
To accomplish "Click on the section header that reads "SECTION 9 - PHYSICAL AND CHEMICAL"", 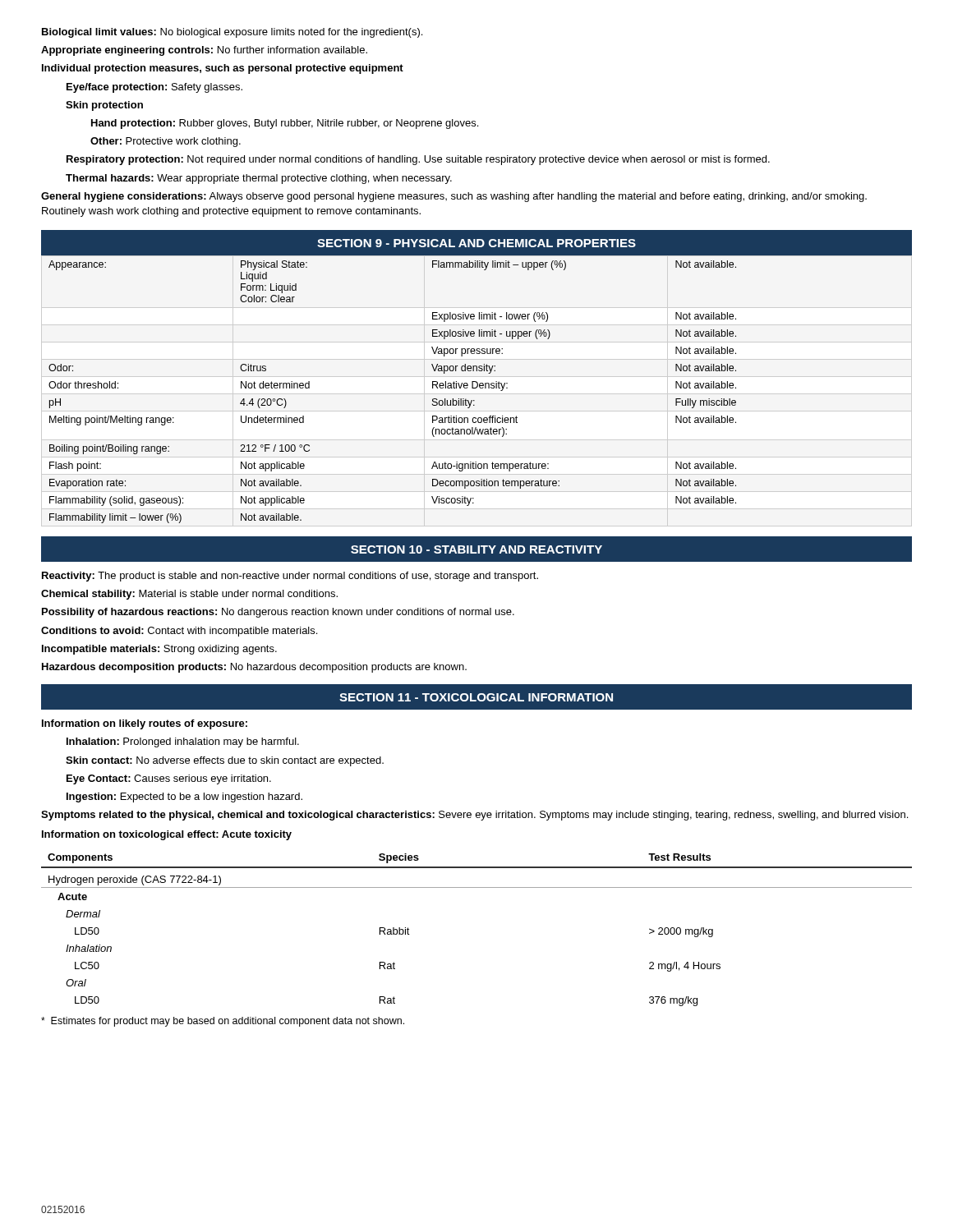I will click(476, 243).
